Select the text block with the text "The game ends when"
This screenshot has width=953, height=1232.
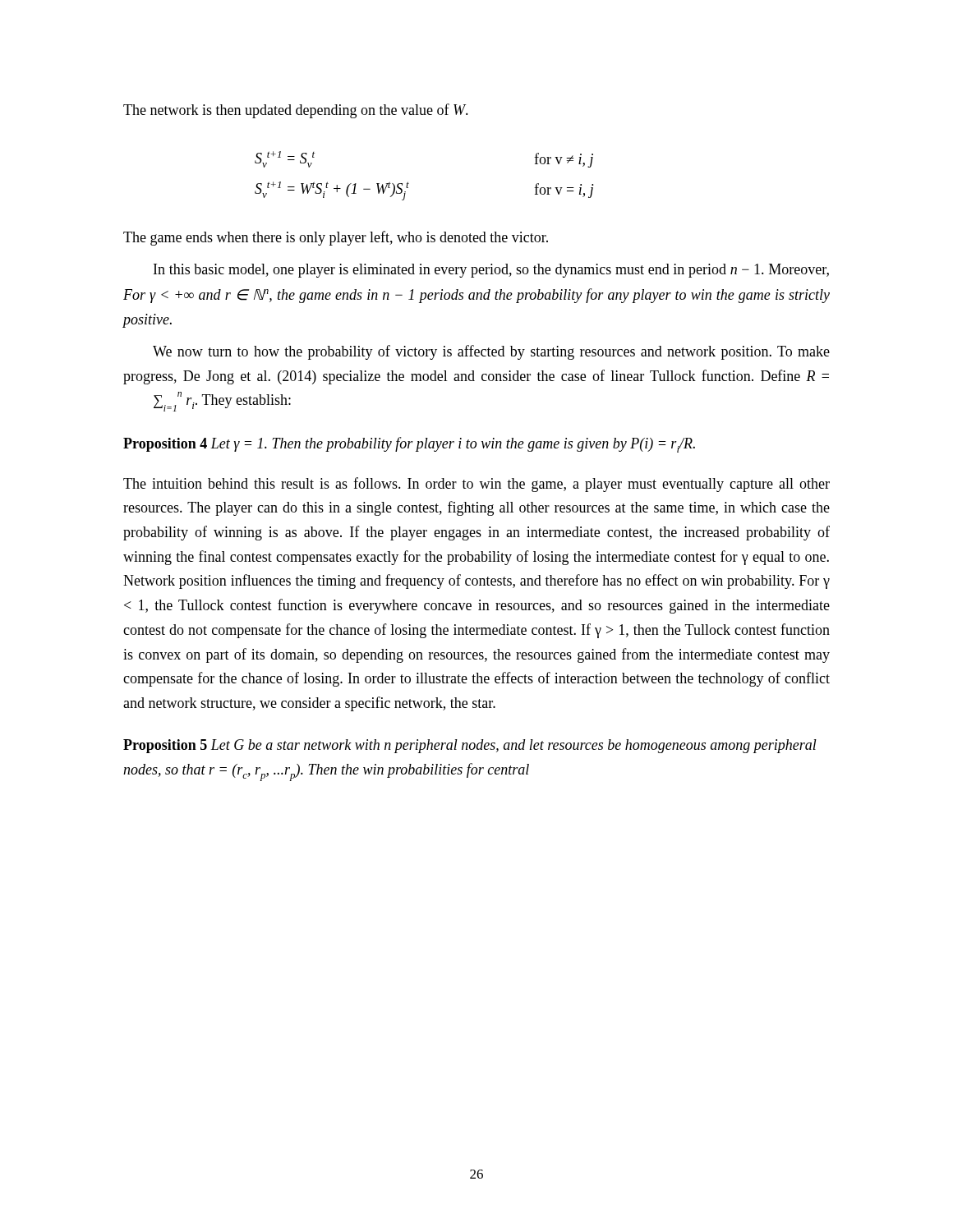(x=336, y=237)
